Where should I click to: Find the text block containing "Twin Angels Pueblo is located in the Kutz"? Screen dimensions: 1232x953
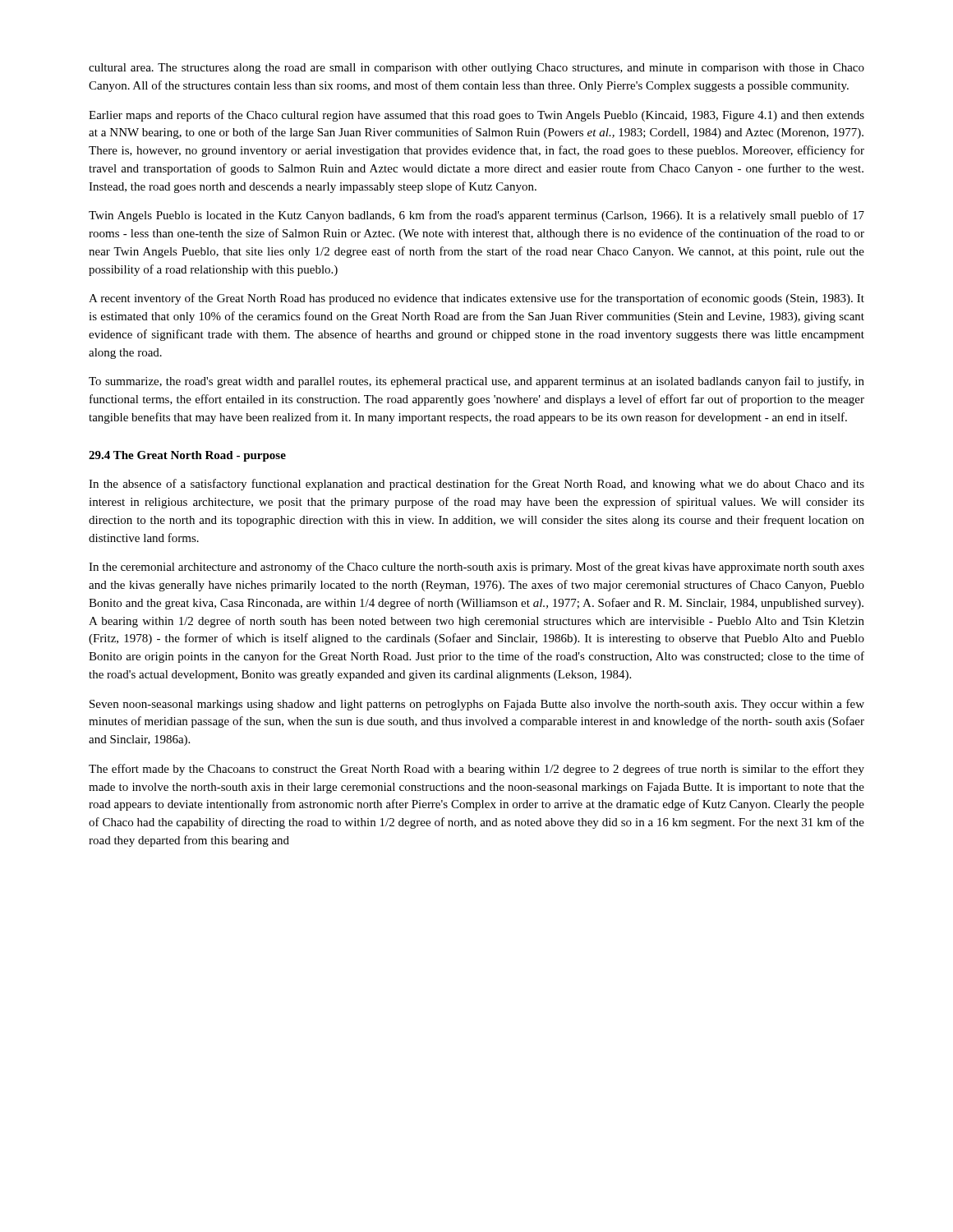476,242
